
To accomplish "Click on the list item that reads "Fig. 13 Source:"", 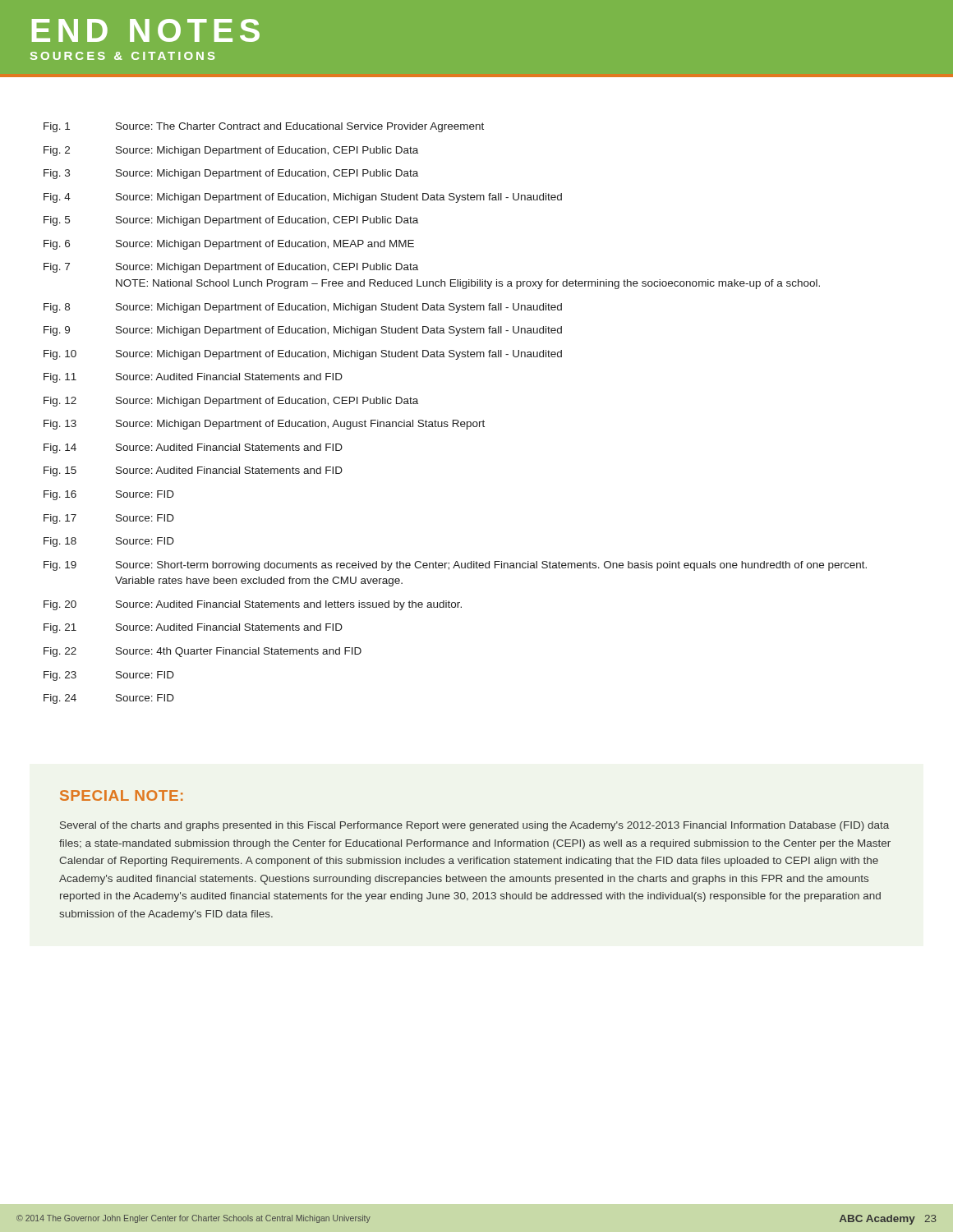I will tap(476, 424).
